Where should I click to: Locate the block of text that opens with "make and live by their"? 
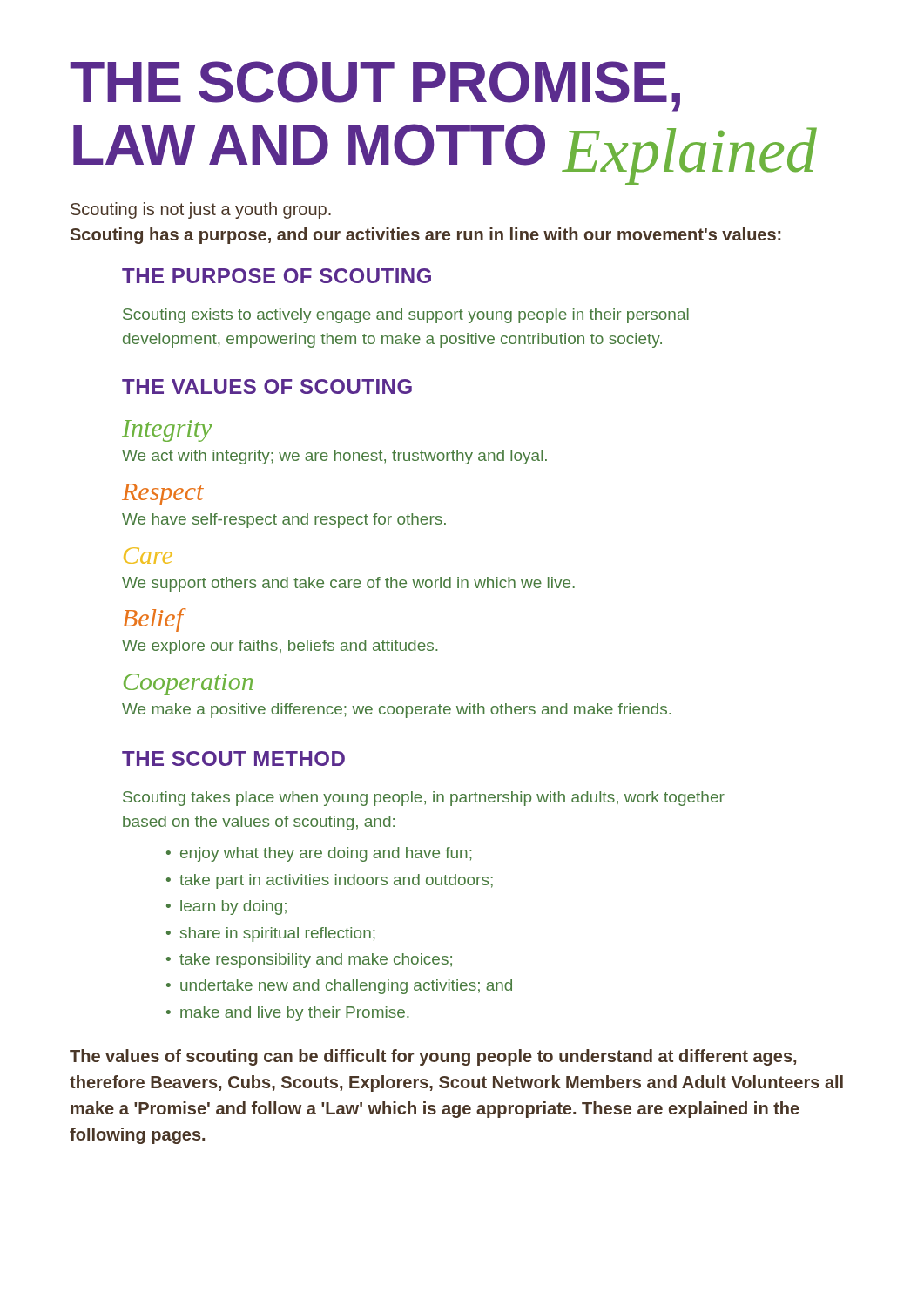pos(295,1012)
